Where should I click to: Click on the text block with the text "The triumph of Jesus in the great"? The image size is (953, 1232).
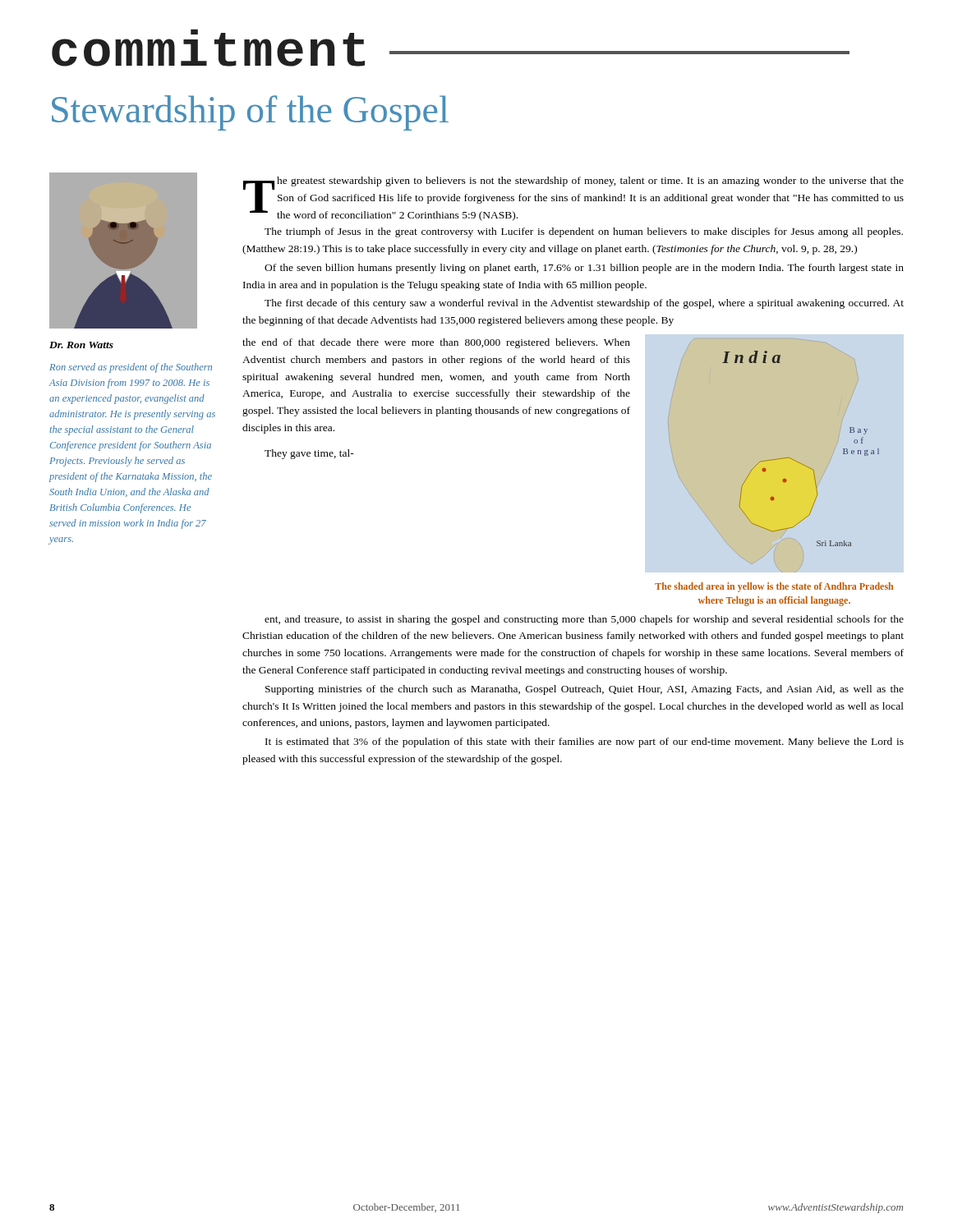click(x=573, y=240)
